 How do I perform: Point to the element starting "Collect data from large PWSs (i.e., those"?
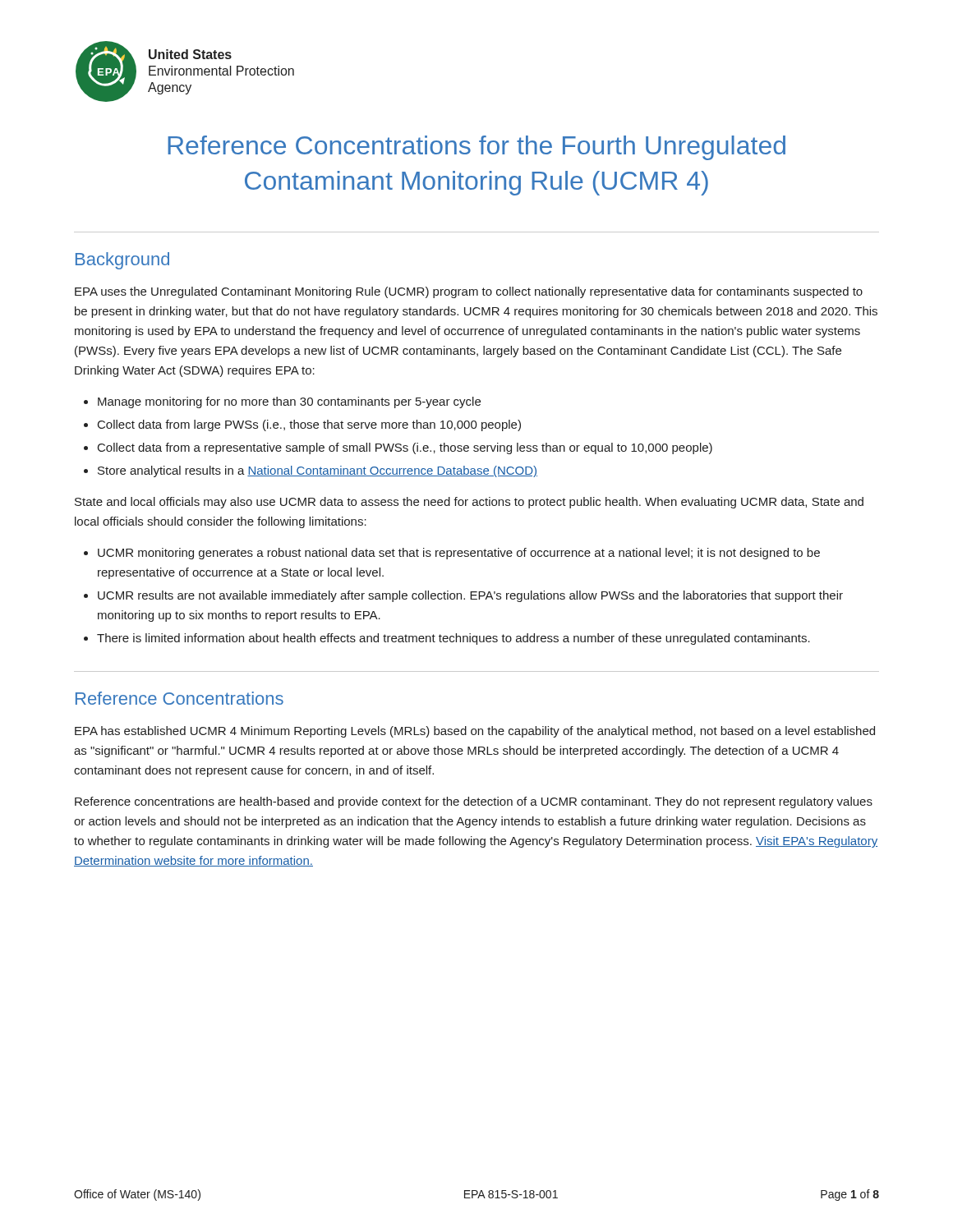[309, 424]
